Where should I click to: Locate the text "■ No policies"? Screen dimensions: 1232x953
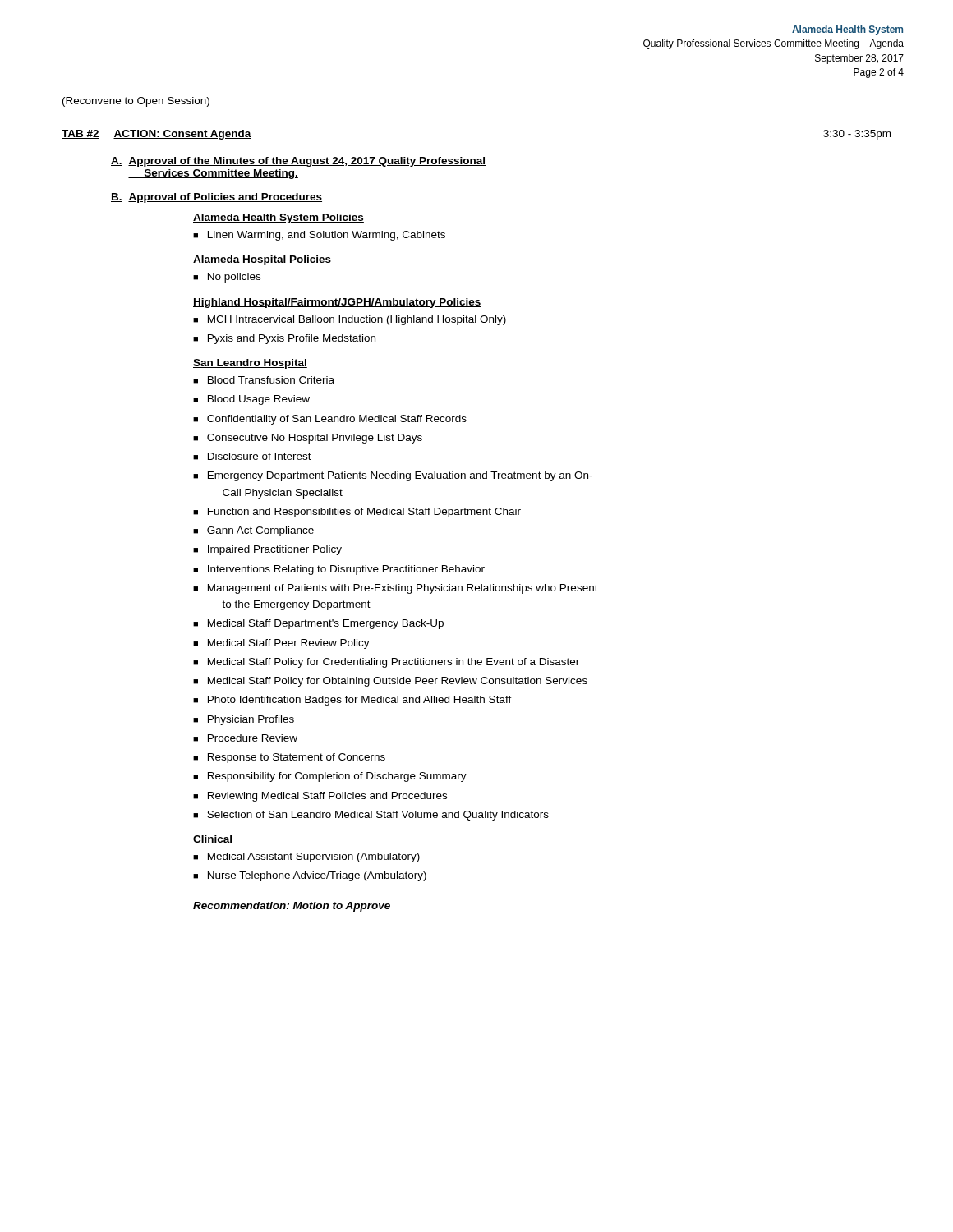click(227, 277)
